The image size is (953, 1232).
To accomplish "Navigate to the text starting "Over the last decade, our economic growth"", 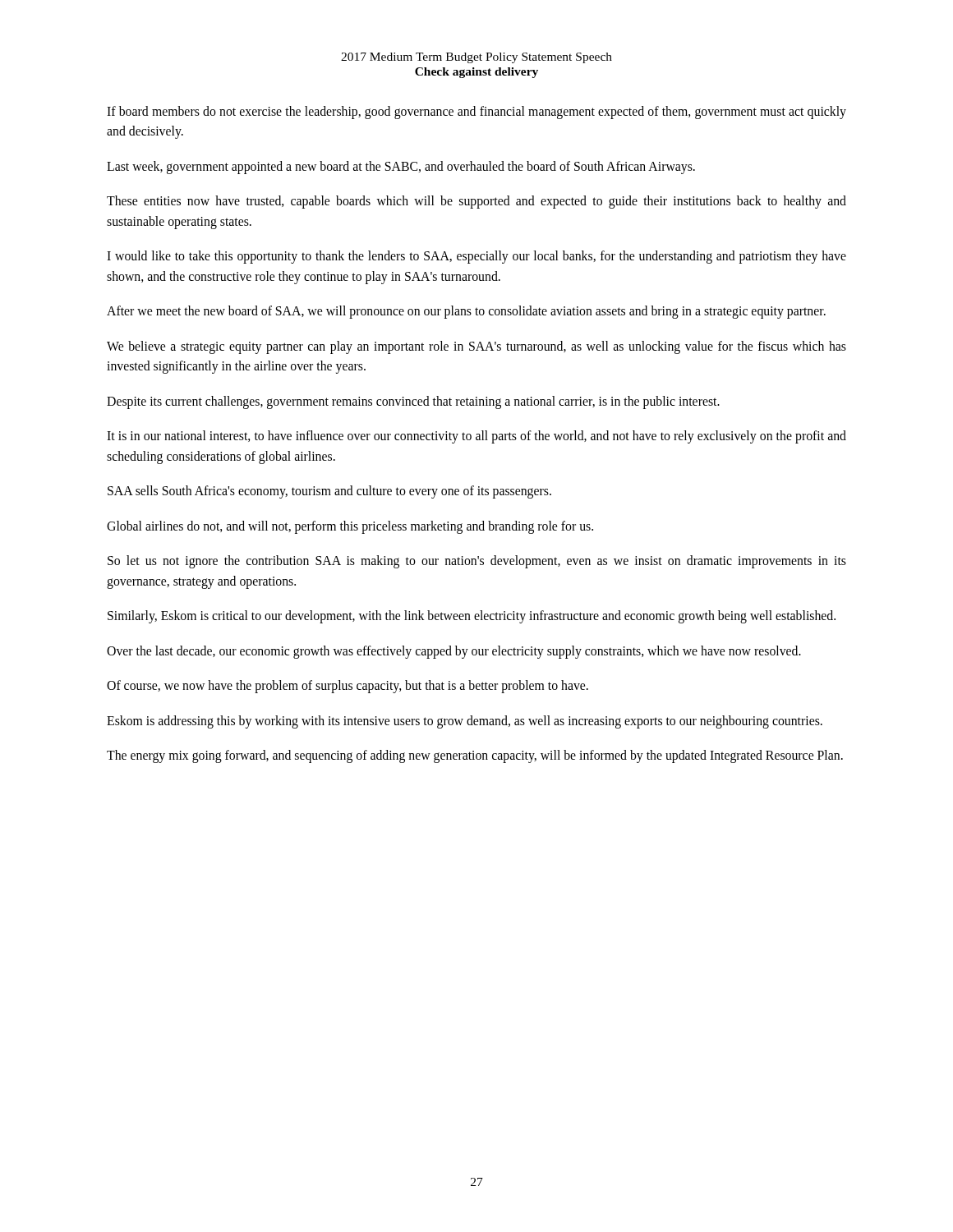I will [x=454, y=651].
